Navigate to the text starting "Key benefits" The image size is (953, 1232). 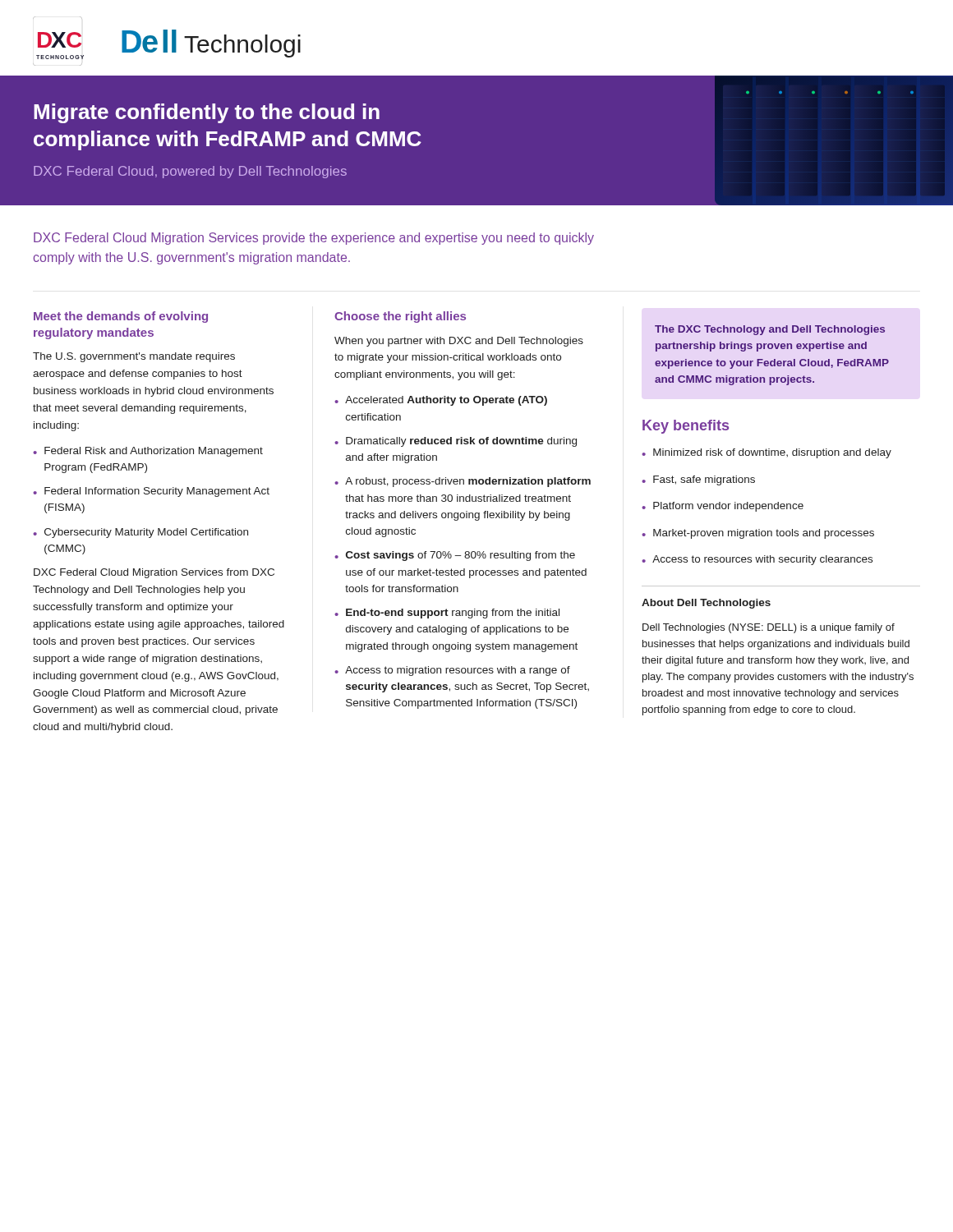pos(686,425)
